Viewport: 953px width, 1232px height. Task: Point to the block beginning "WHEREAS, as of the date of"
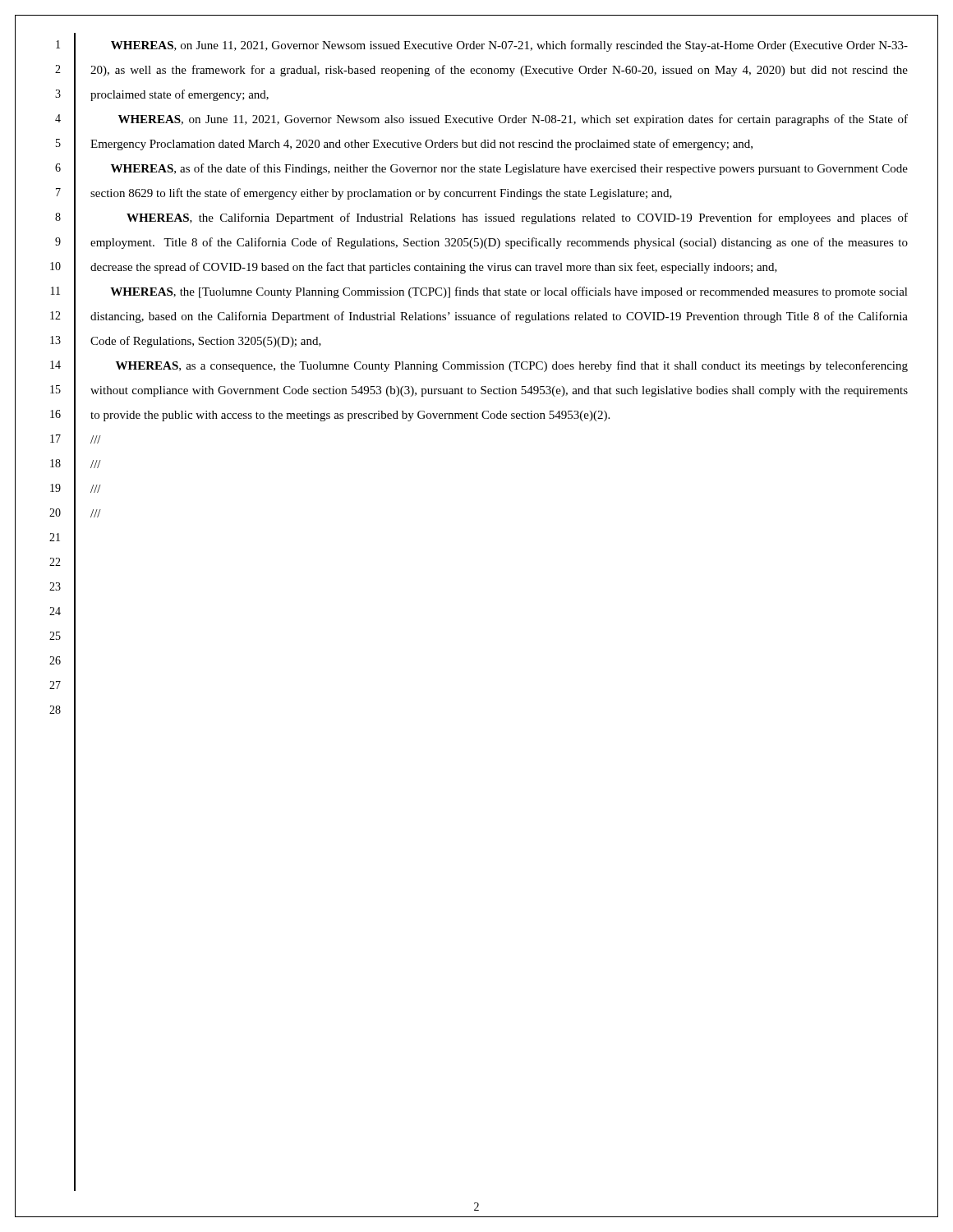499,181
